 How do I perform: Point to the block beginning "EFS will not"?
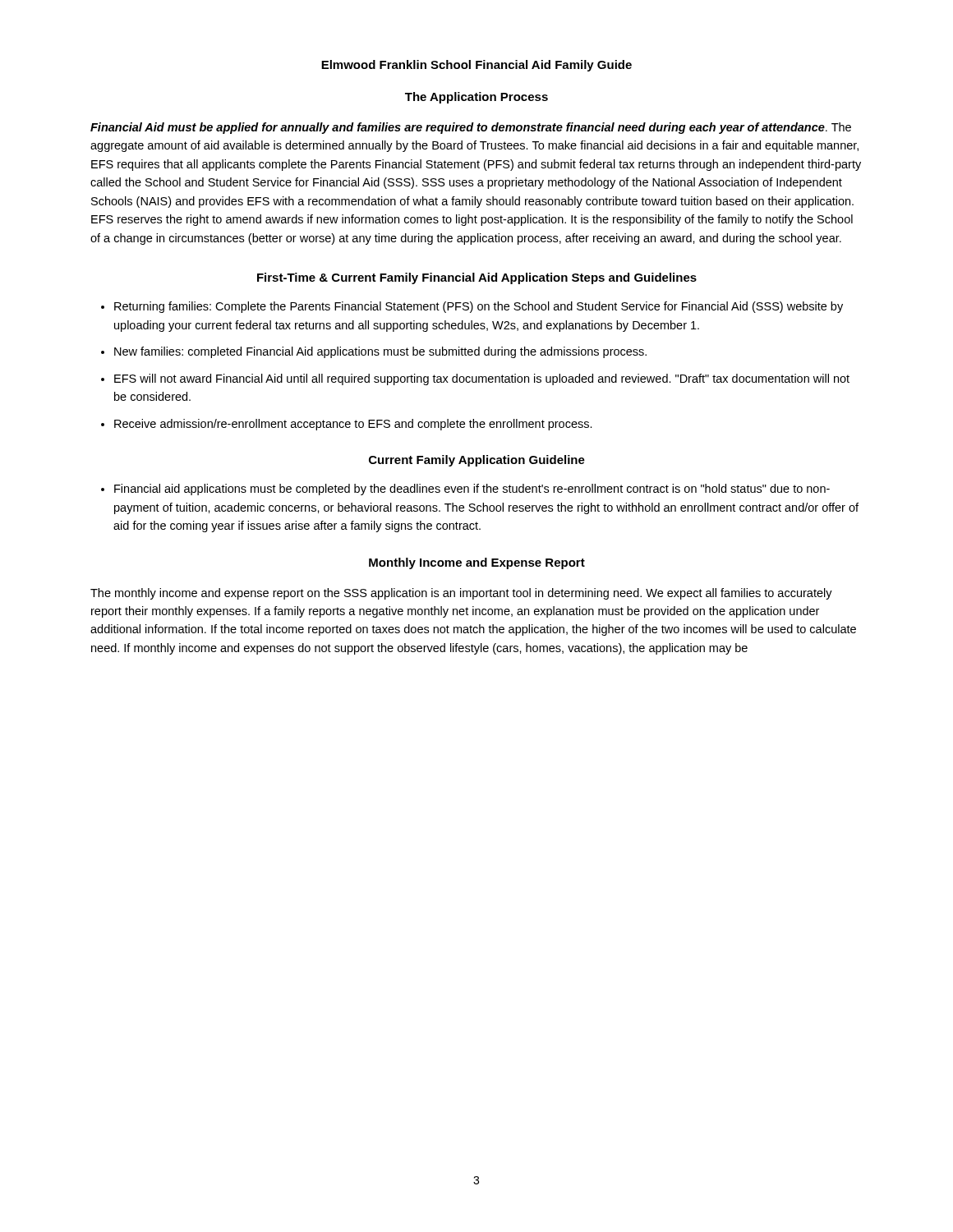pyautogui.click(x=482, y=388)
